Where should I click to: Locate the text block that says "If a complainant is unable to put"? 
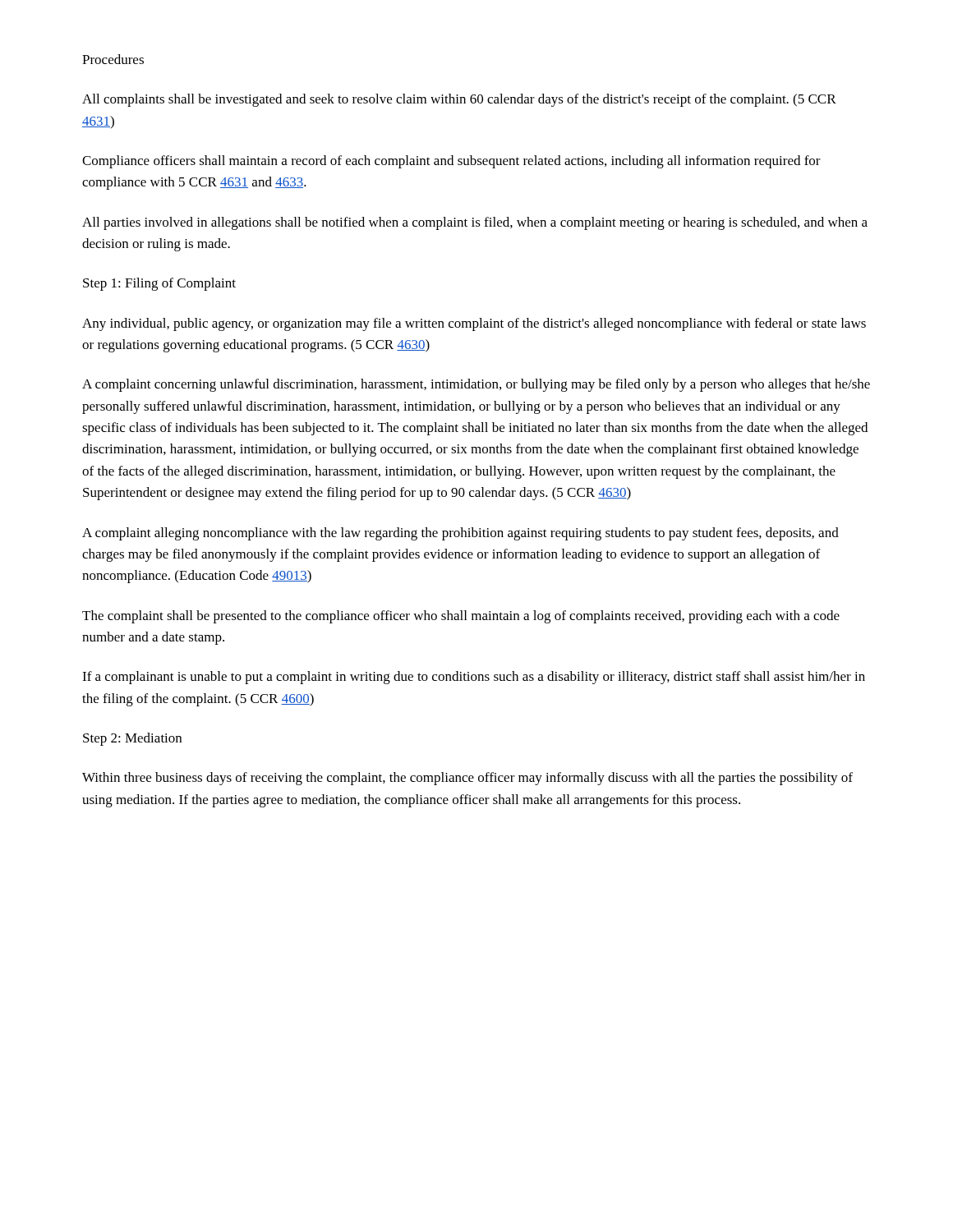pyautogui.click(x=474, y=687)
